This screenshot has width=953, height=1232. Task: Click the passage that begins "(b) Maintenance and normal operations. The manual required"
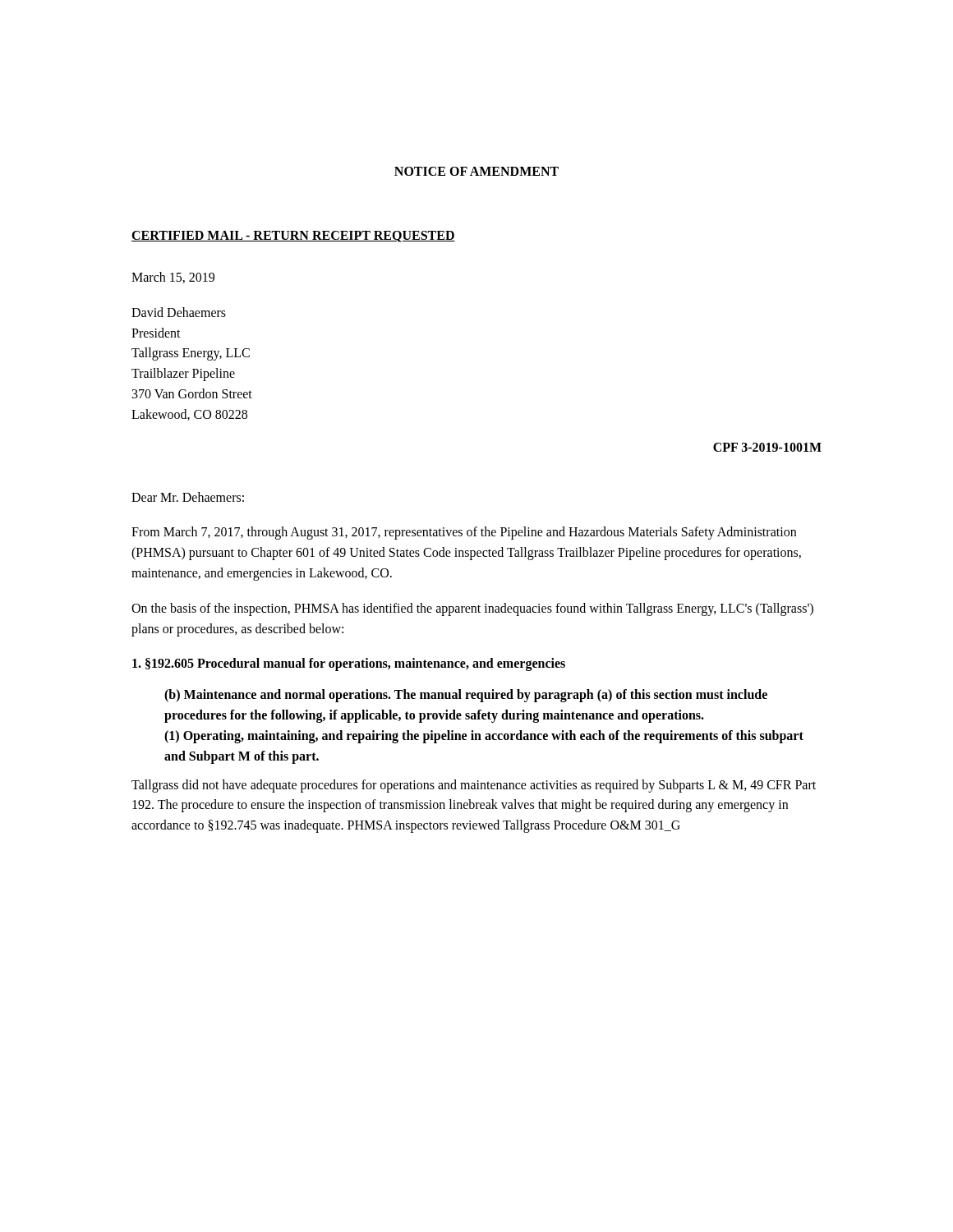point(484,725)
